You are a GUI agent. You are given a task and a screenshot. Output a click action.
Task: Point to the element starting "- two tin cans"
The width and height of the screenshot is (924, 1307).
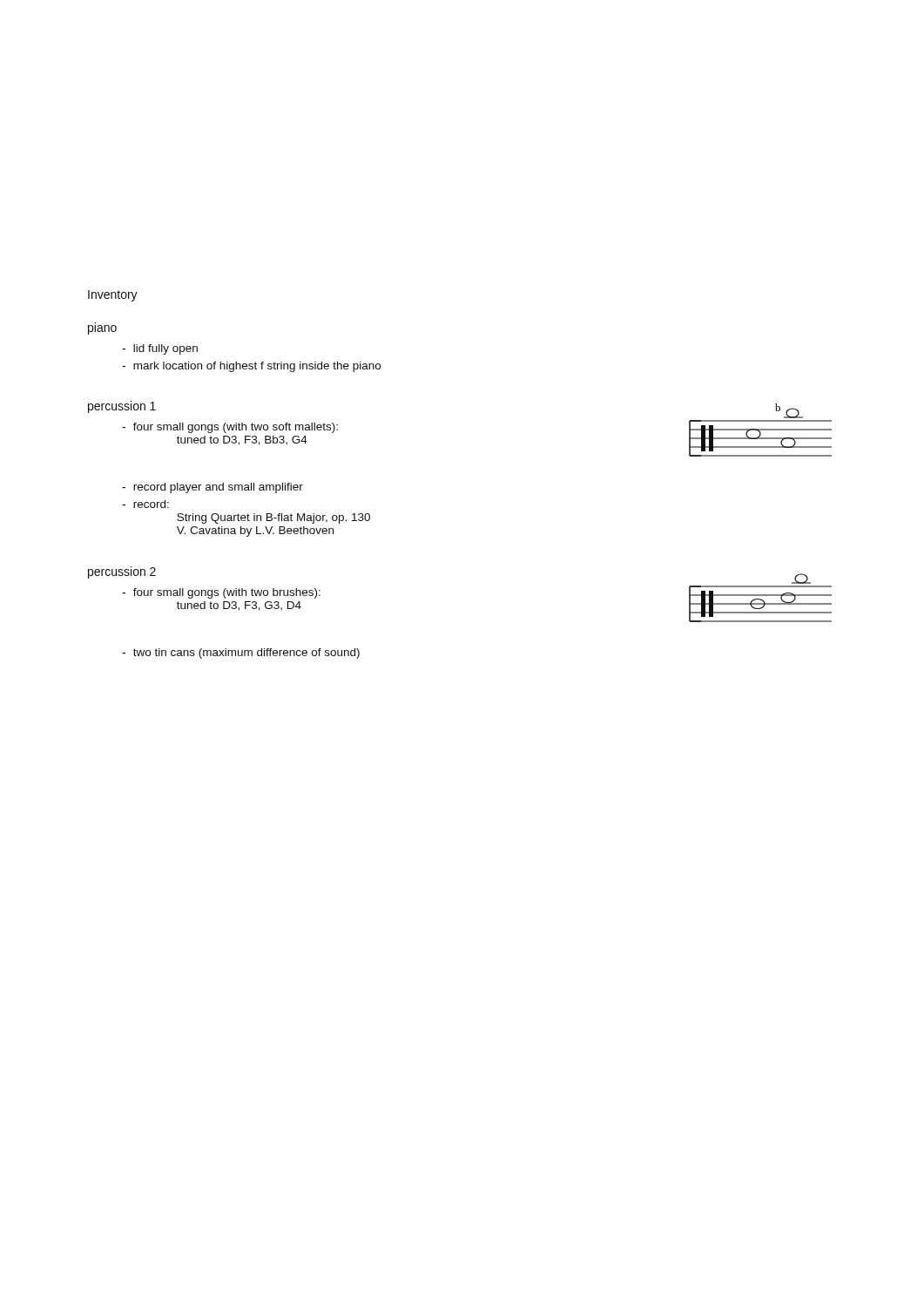pos(241,653)
